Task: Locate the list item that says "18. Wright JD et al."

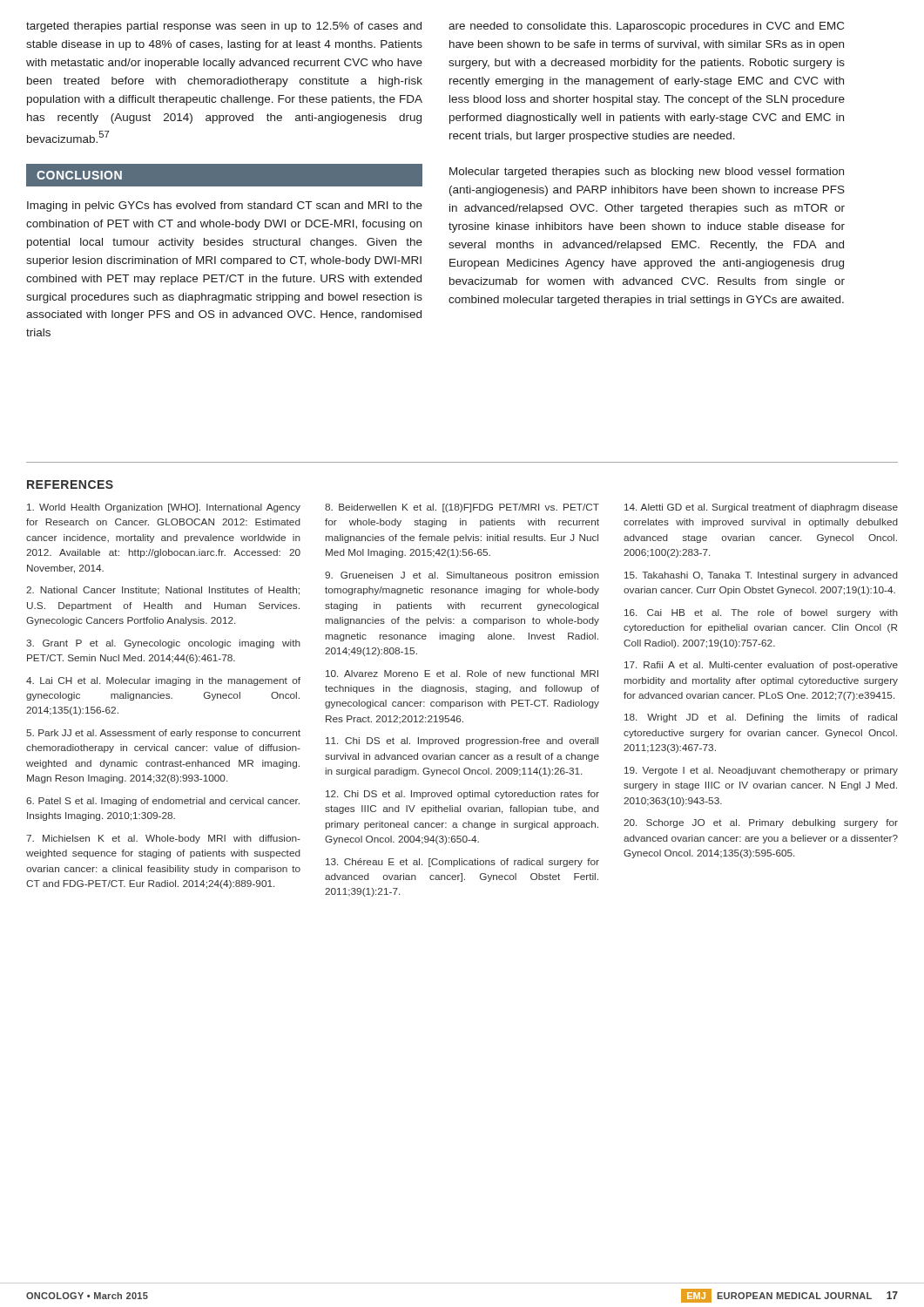Action: [x=761, y=733]
